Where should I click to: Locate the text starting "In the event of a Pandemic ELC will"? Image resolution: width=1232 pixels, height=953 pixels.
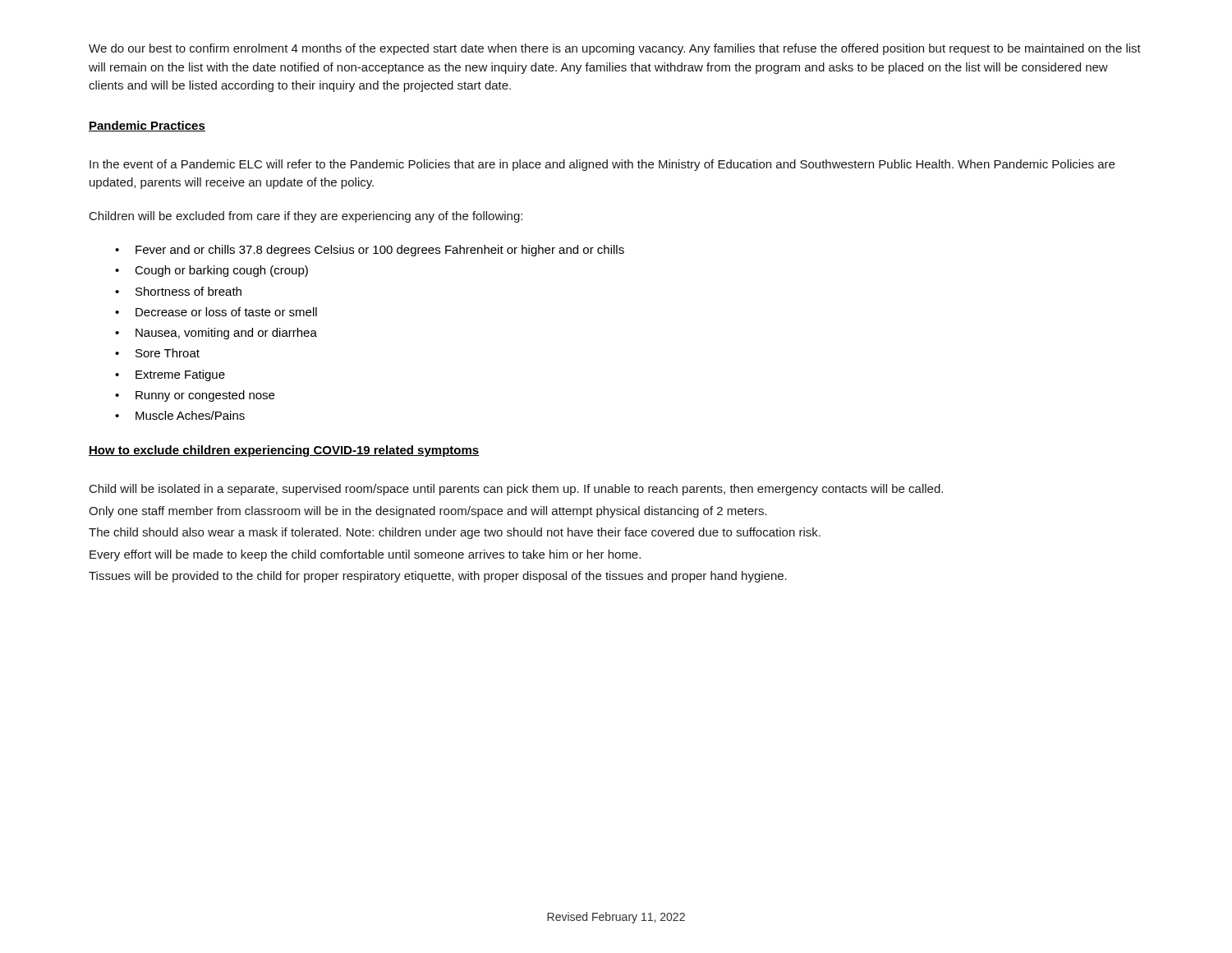point(602,173)
